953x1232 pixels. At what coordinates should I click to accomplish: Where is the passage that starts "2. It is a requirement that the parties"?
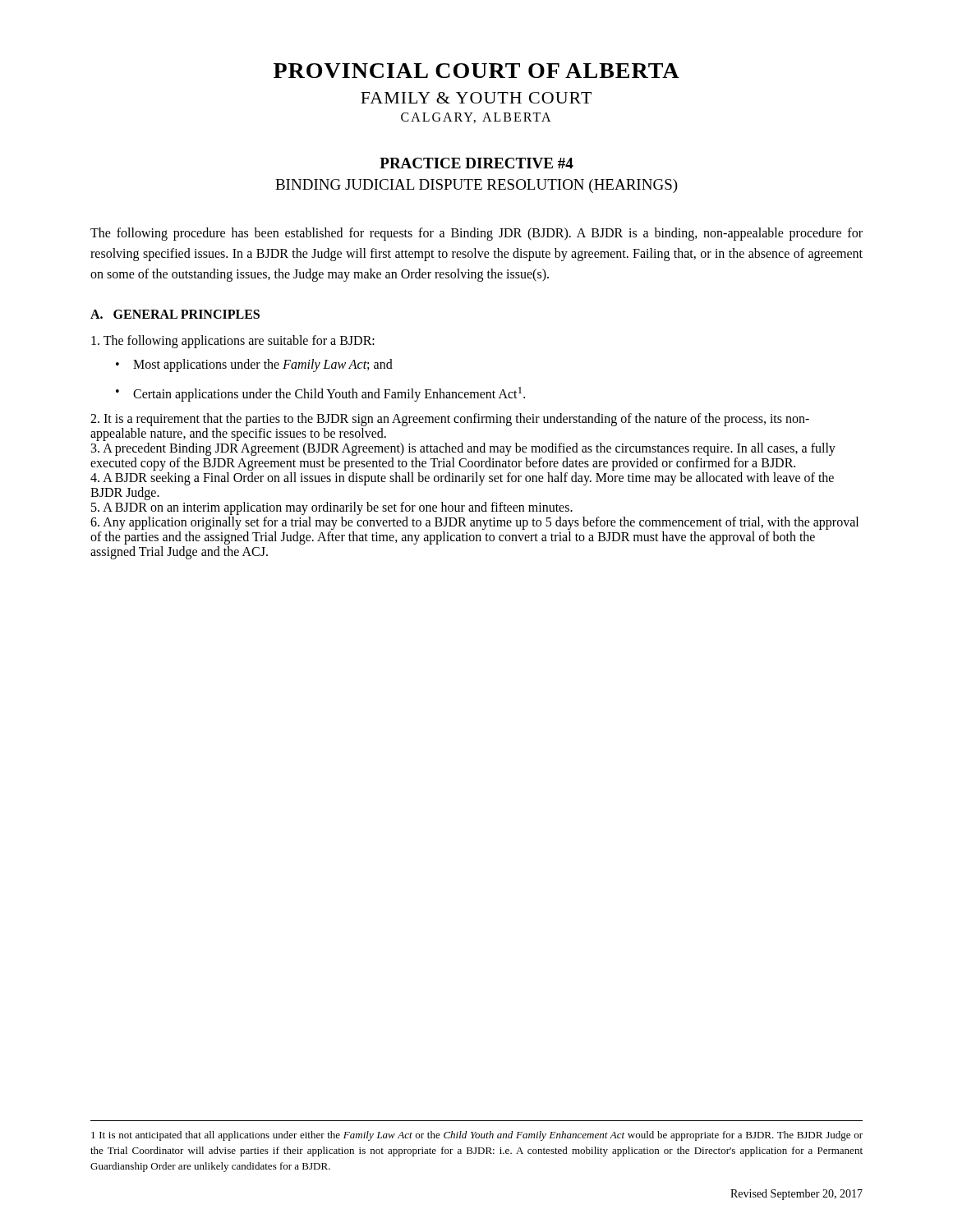coord(476,427)
